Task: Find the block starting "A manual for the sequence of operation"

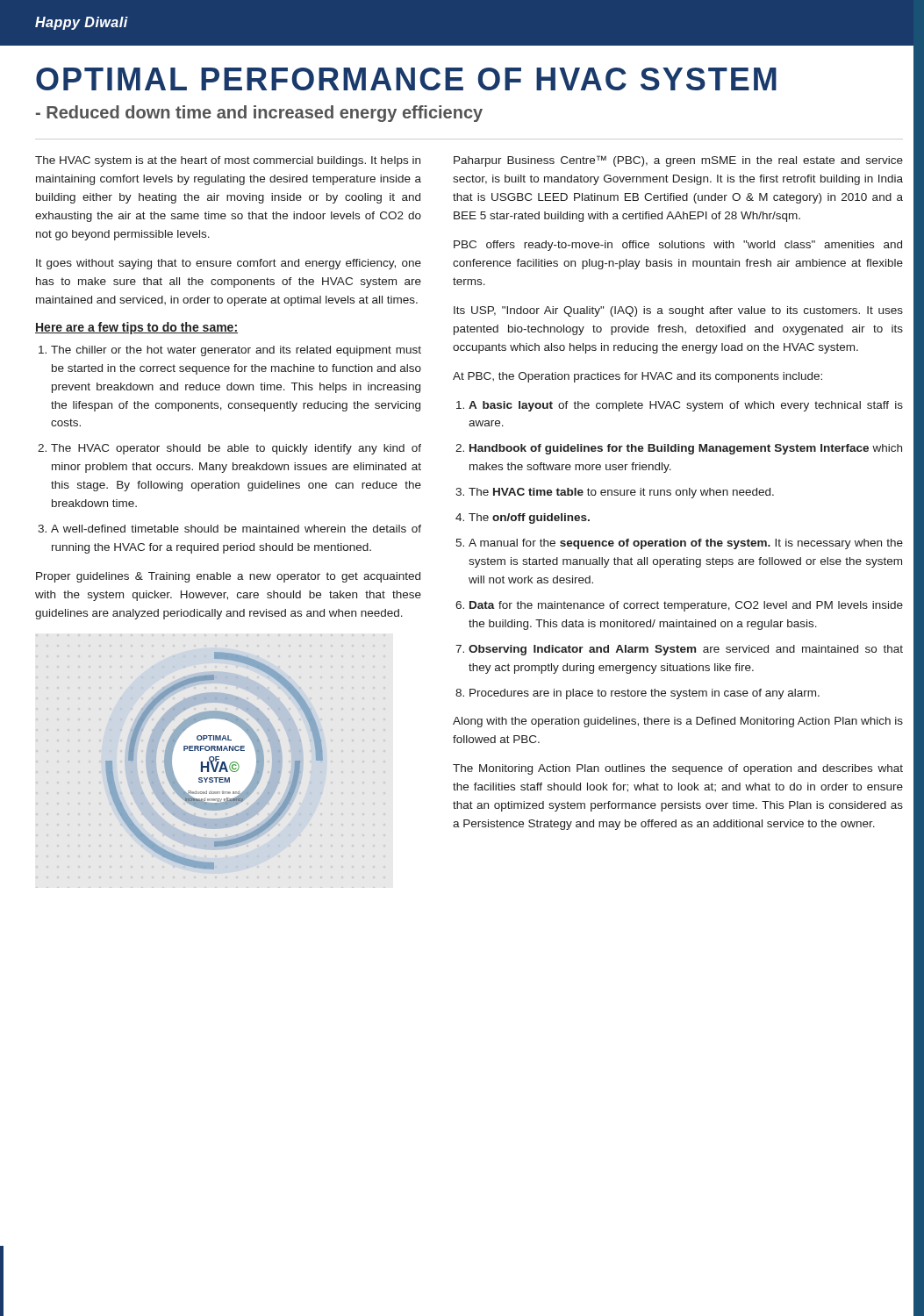Action: click(686, 561)
